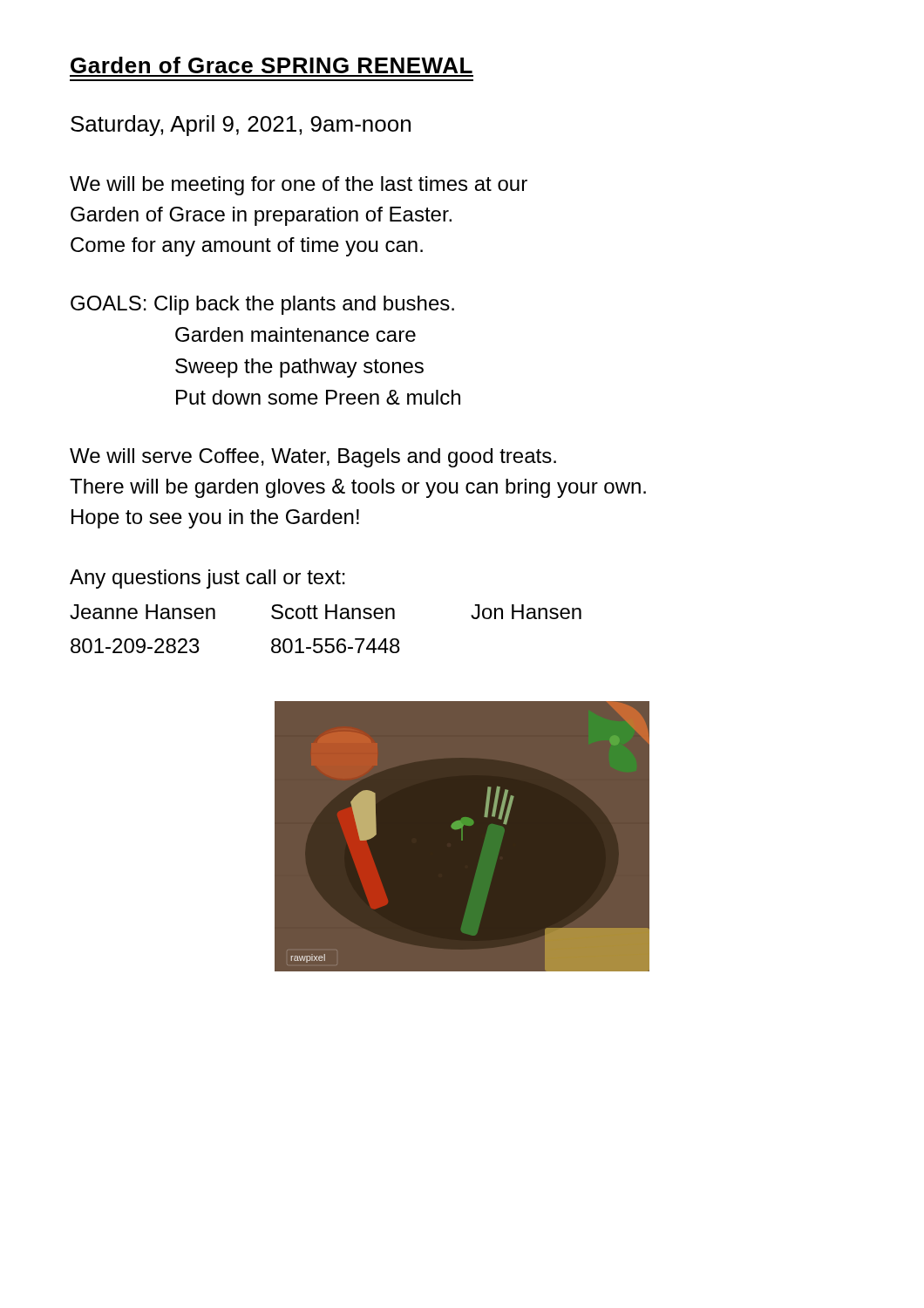The height and width of the screenshot is (1308, 924).
Task: Navigate to the text block starting "Garden of Grace SPRING RENEWAL"
Action: tap(271, 65)
